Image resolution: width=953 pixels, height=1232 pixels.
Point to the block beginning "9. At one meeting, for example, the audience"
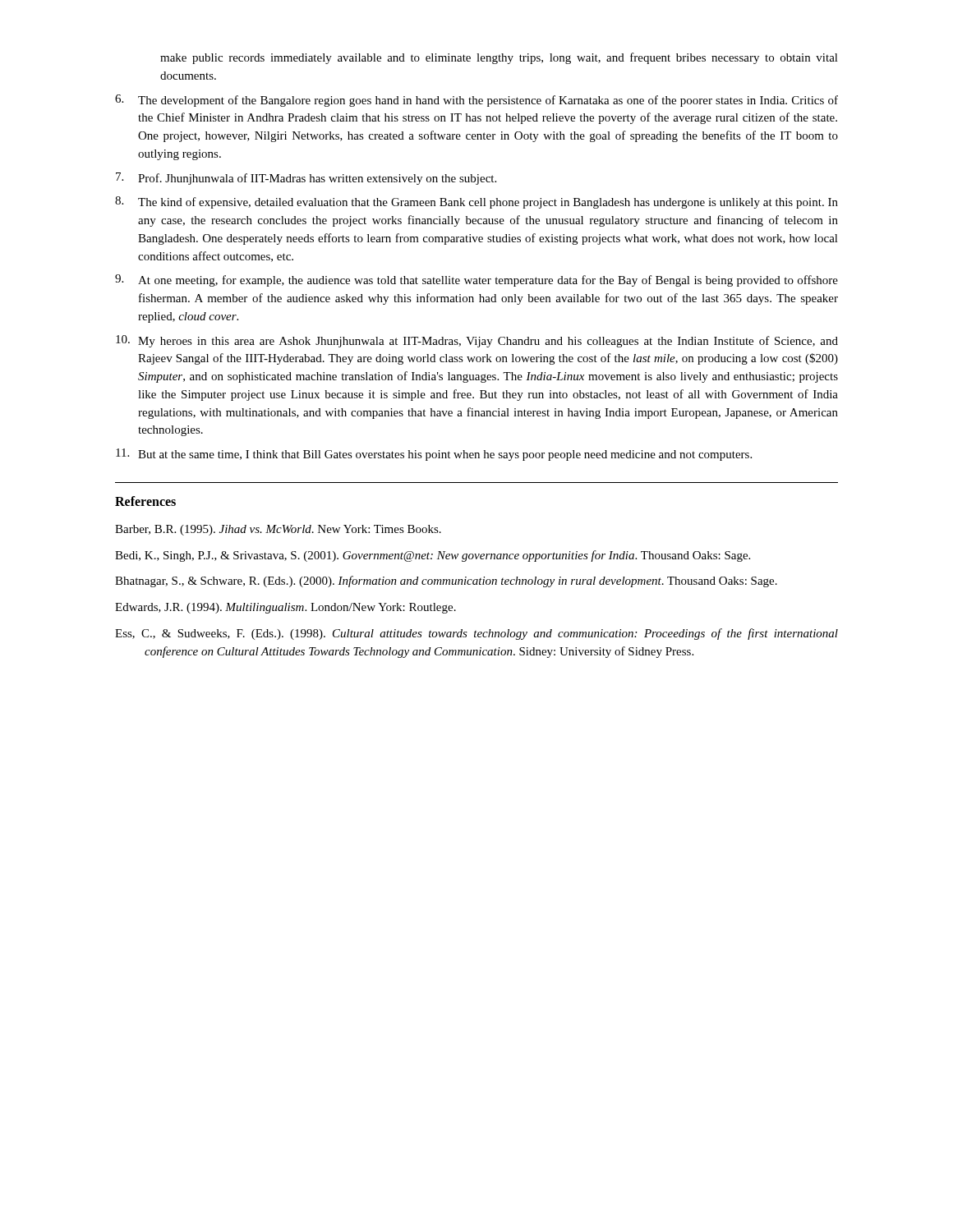pyautogui.click(x=476, y=299)
